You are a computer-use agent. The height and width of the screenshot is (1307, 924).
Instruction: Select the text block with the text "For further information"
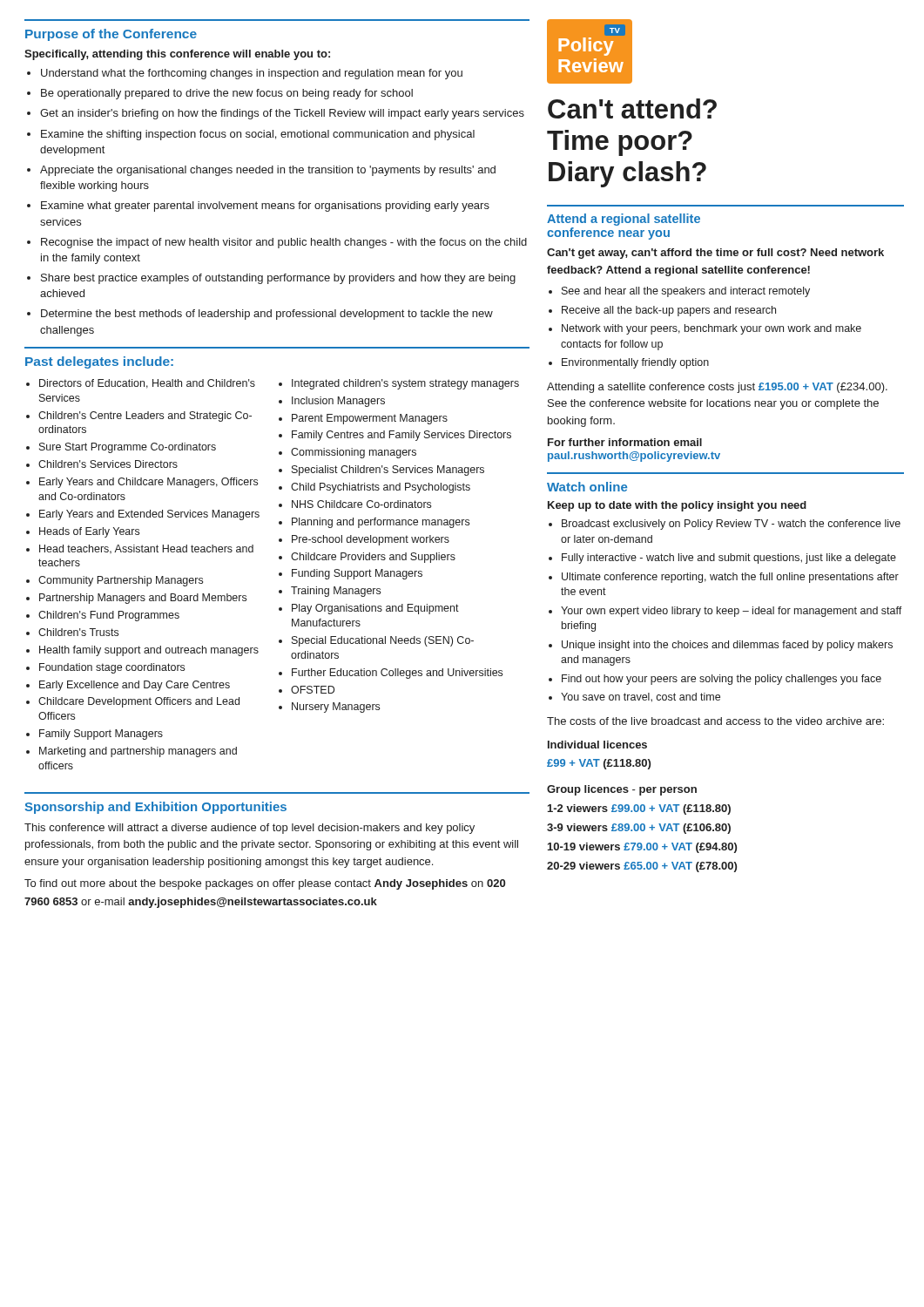(x=634, y=449)
